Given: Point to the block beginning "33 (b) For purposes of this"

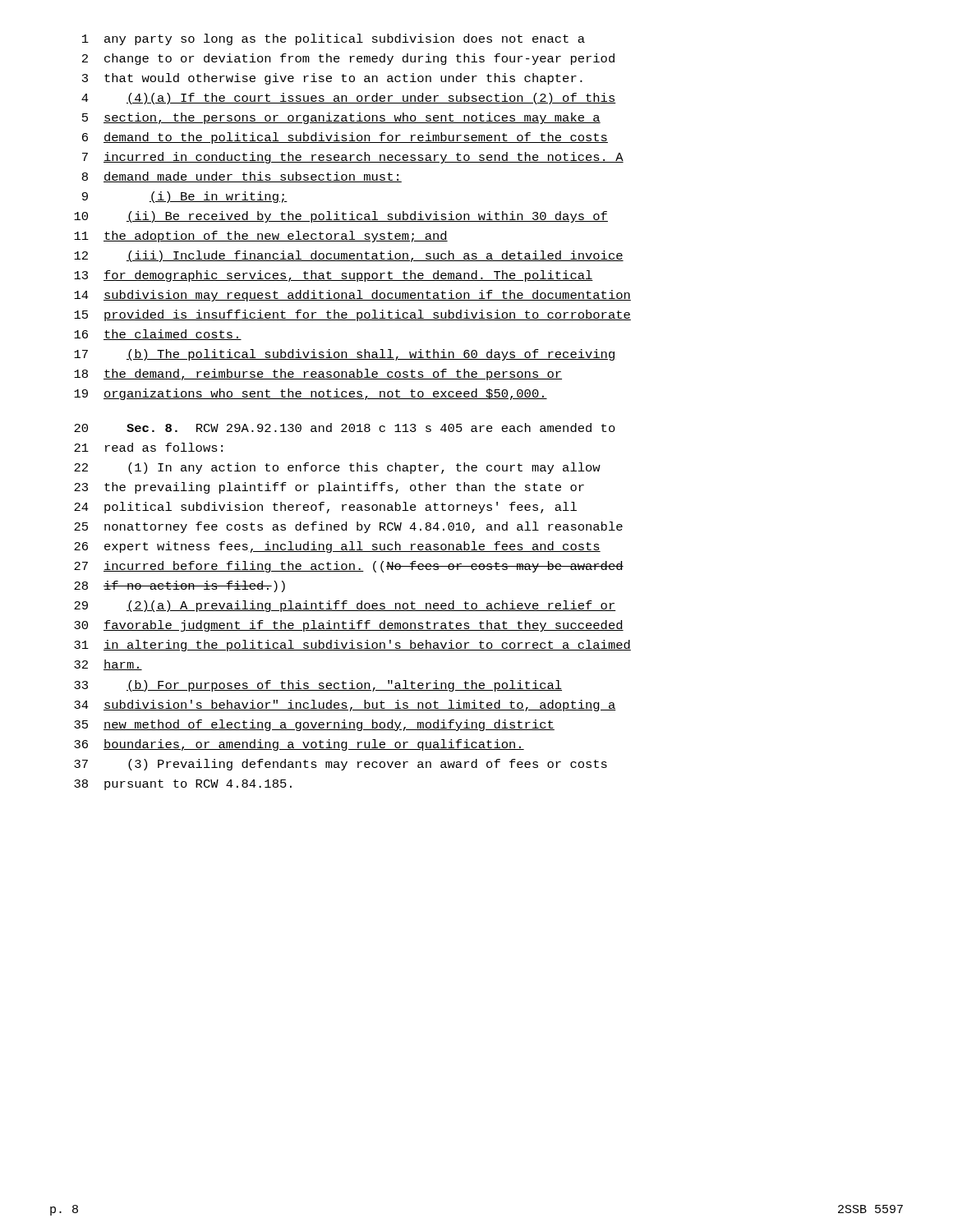Looking at the screenshot, I should pos(476,685).
